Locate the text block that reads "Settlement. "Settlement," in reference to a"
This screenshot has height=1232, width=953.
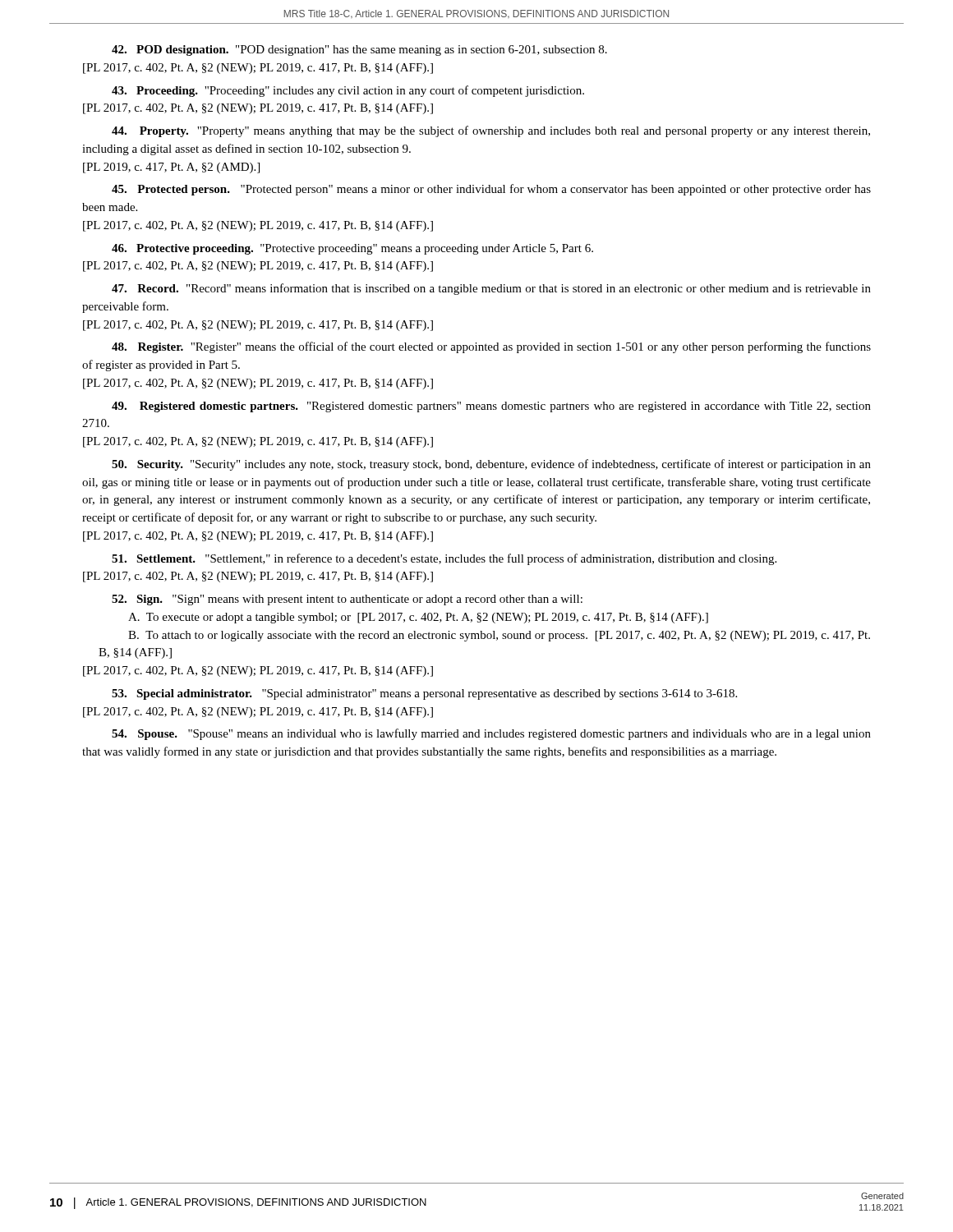pyautogui.click(x=476, y=568)
